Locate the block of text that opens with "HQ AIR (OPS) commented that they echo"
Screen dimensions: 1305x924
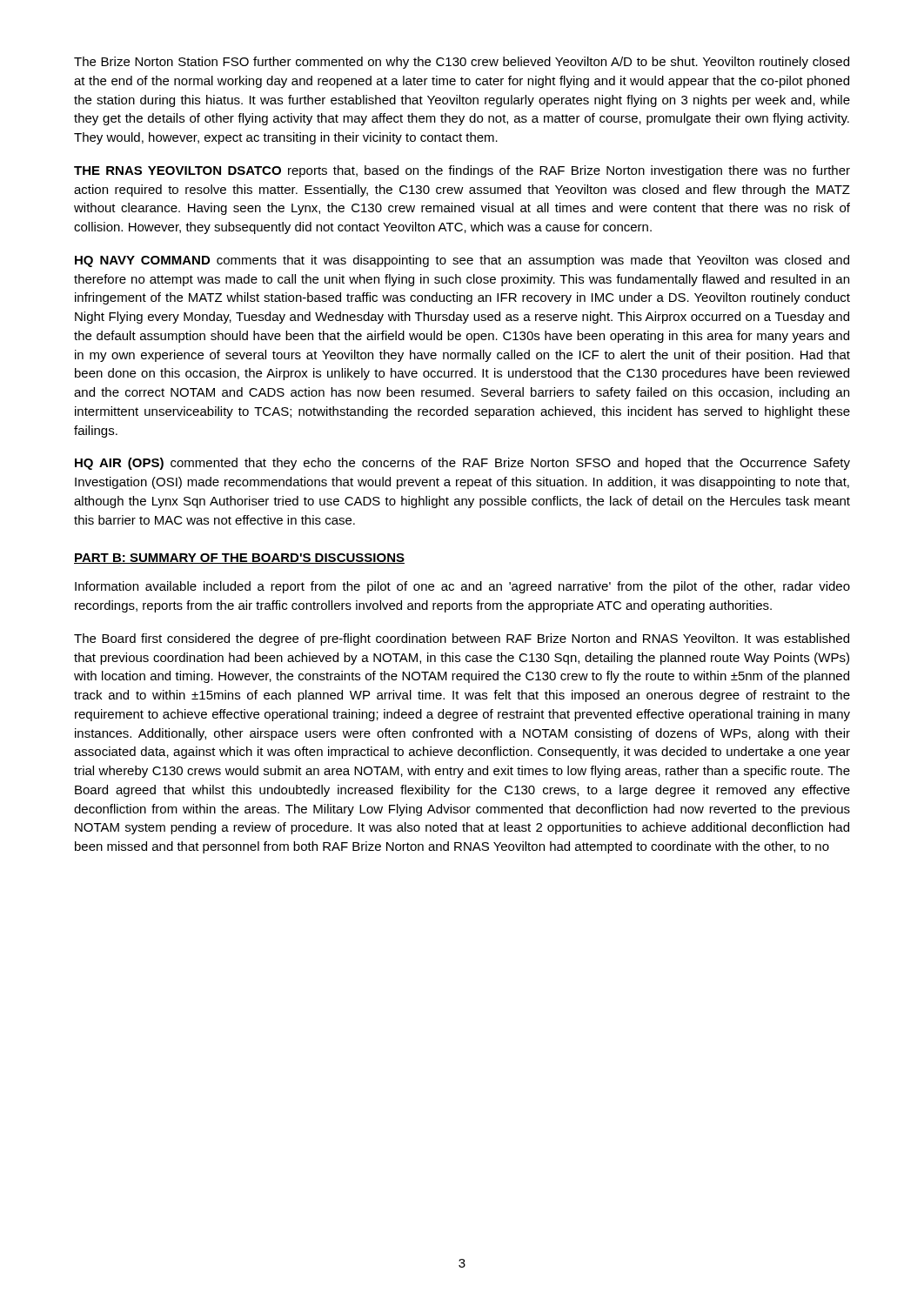tap(462, 491)
